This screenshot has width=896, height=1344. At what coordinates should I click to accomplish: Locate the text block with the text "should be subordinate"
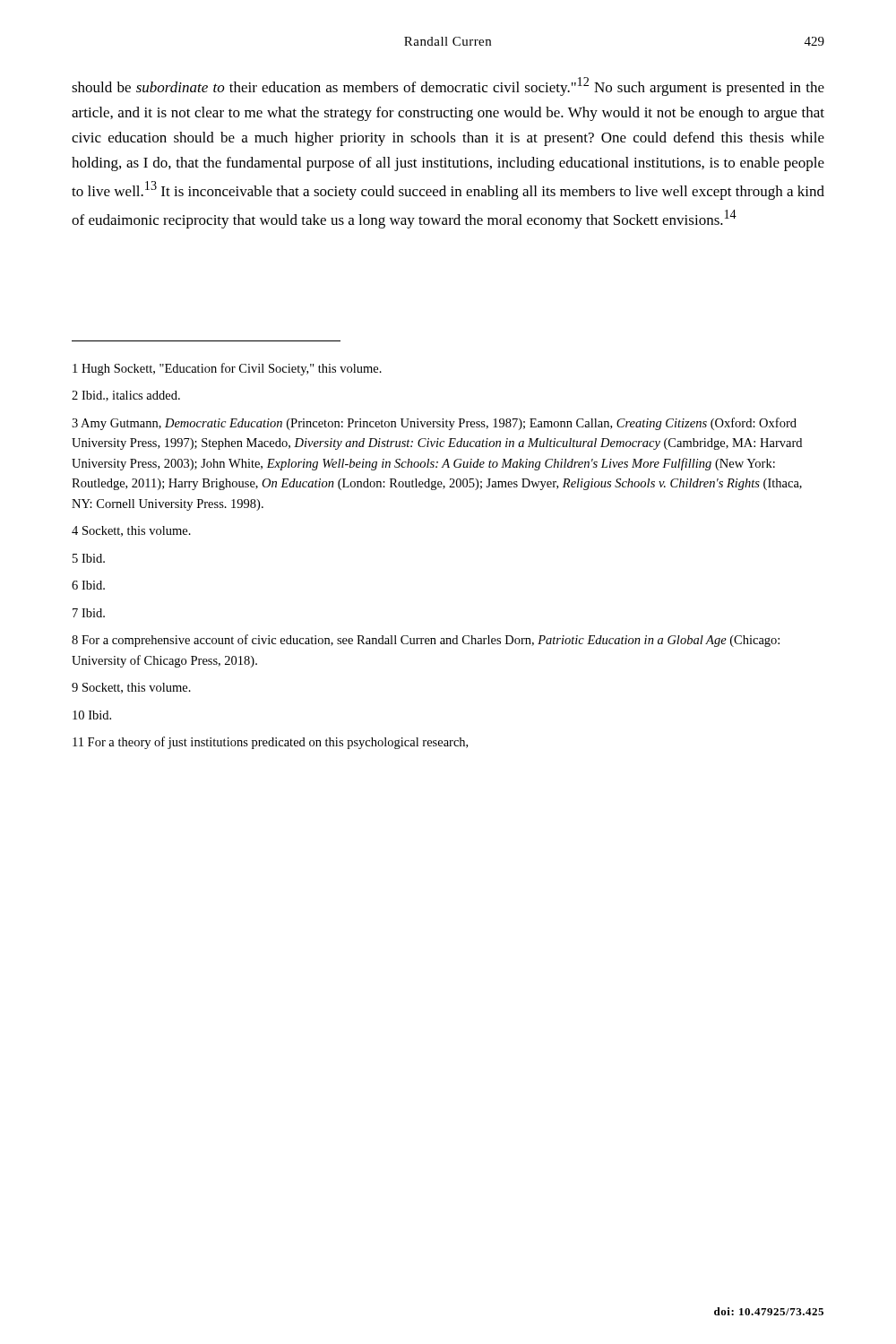coord(448,152)
